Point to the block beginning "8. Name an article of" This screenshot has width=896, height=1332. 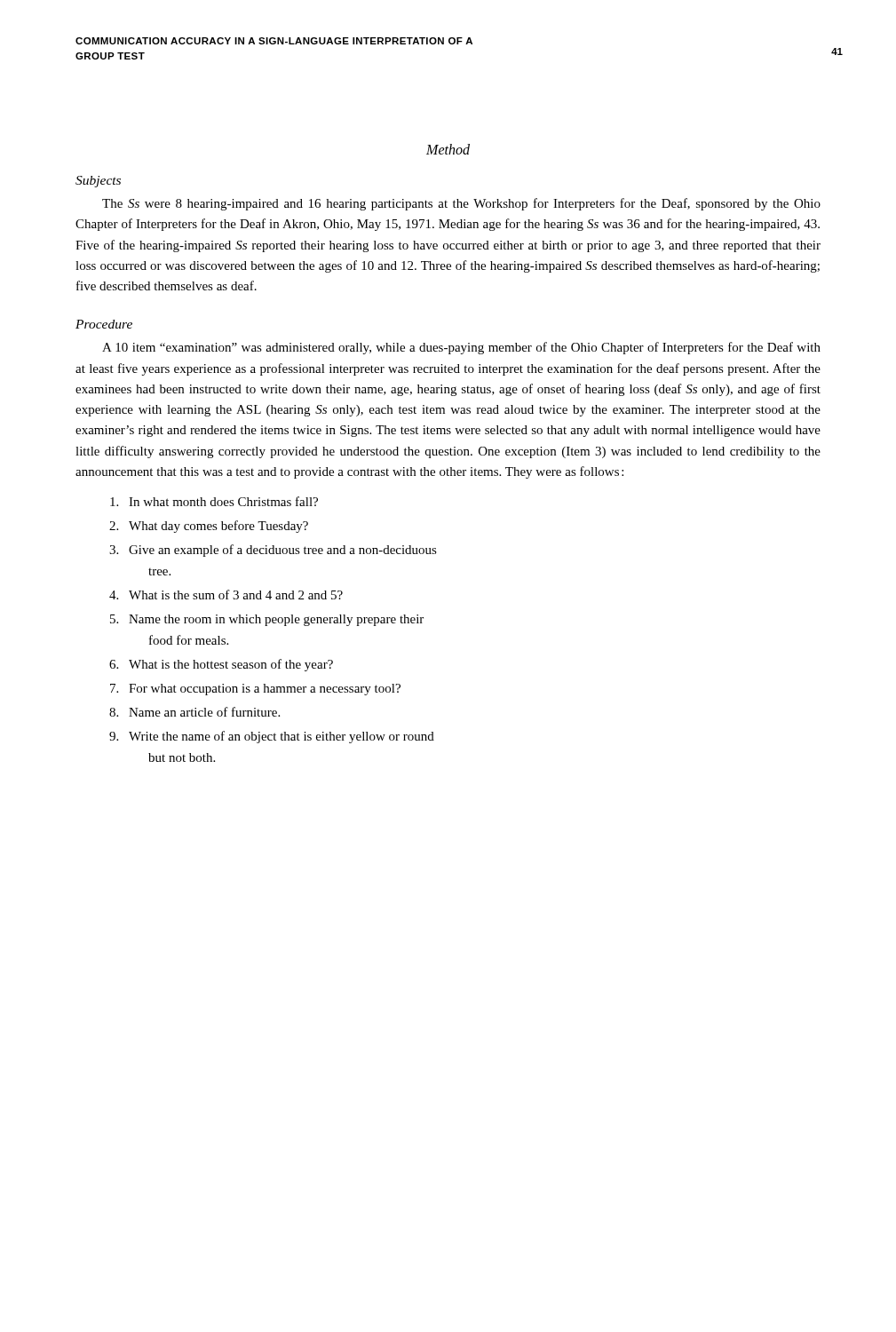tap(194, 712)
